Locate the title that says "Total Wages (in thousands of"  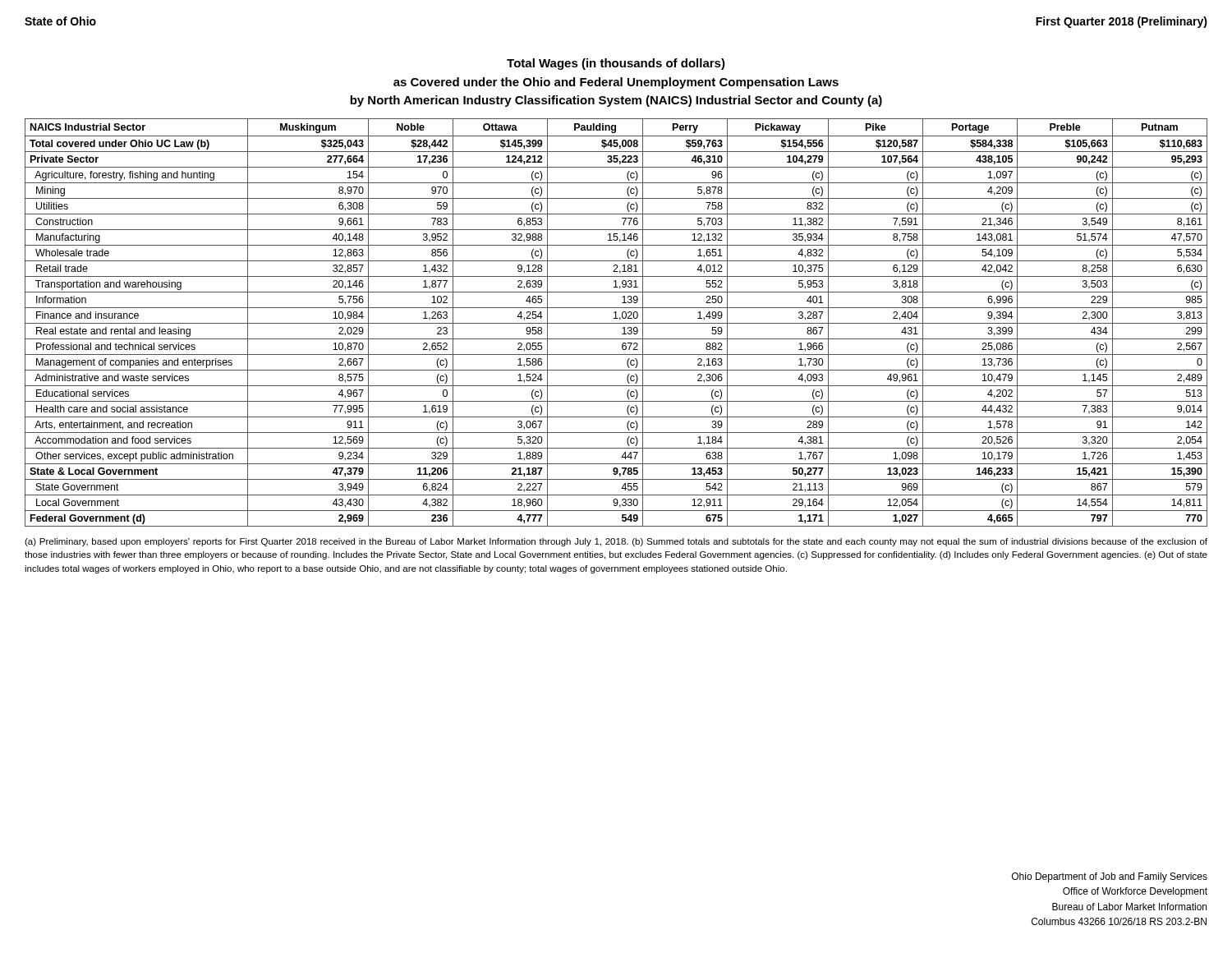[x=616, y=82]
